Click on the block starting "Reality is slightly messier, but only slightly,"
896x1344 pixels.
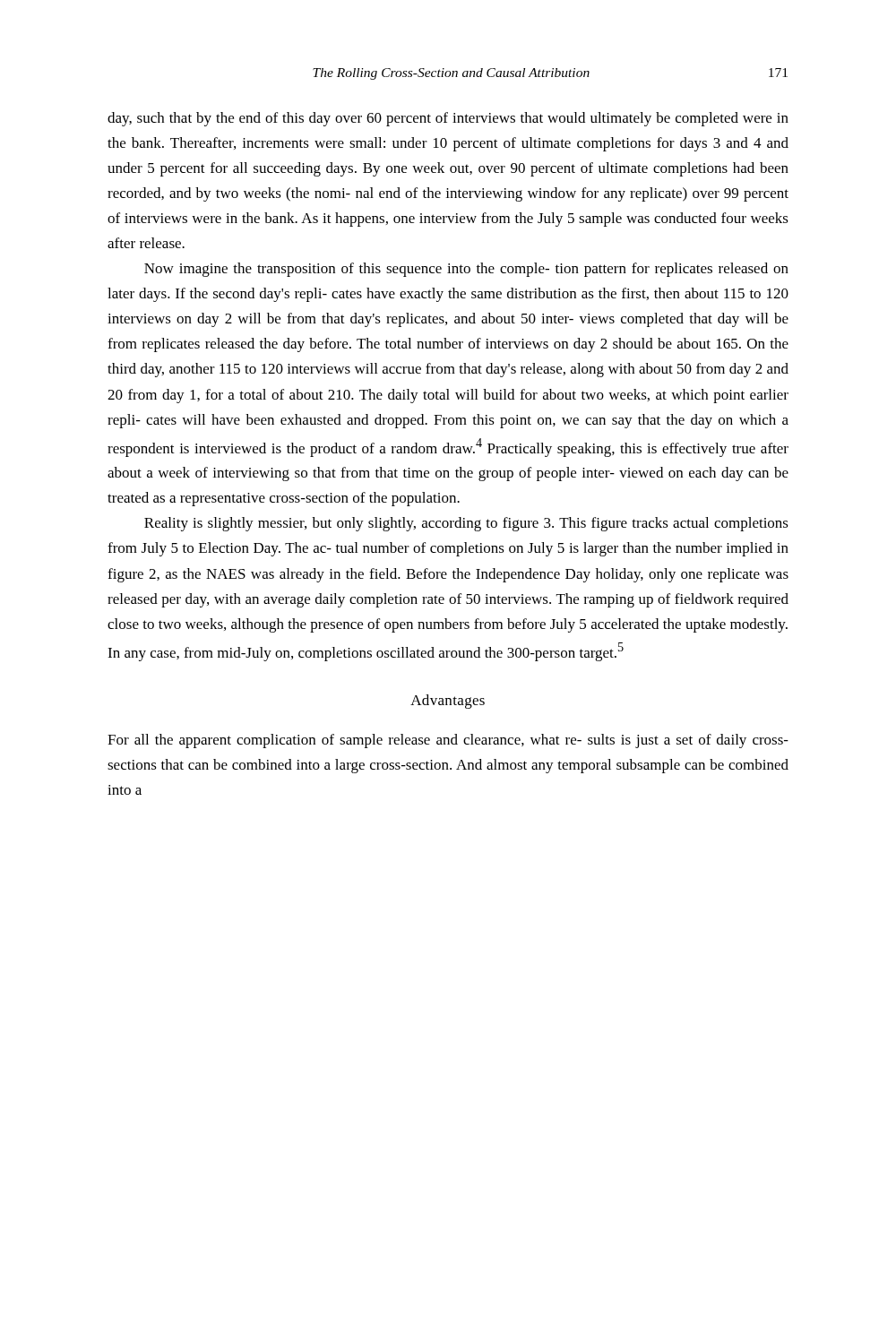point(448,588)
